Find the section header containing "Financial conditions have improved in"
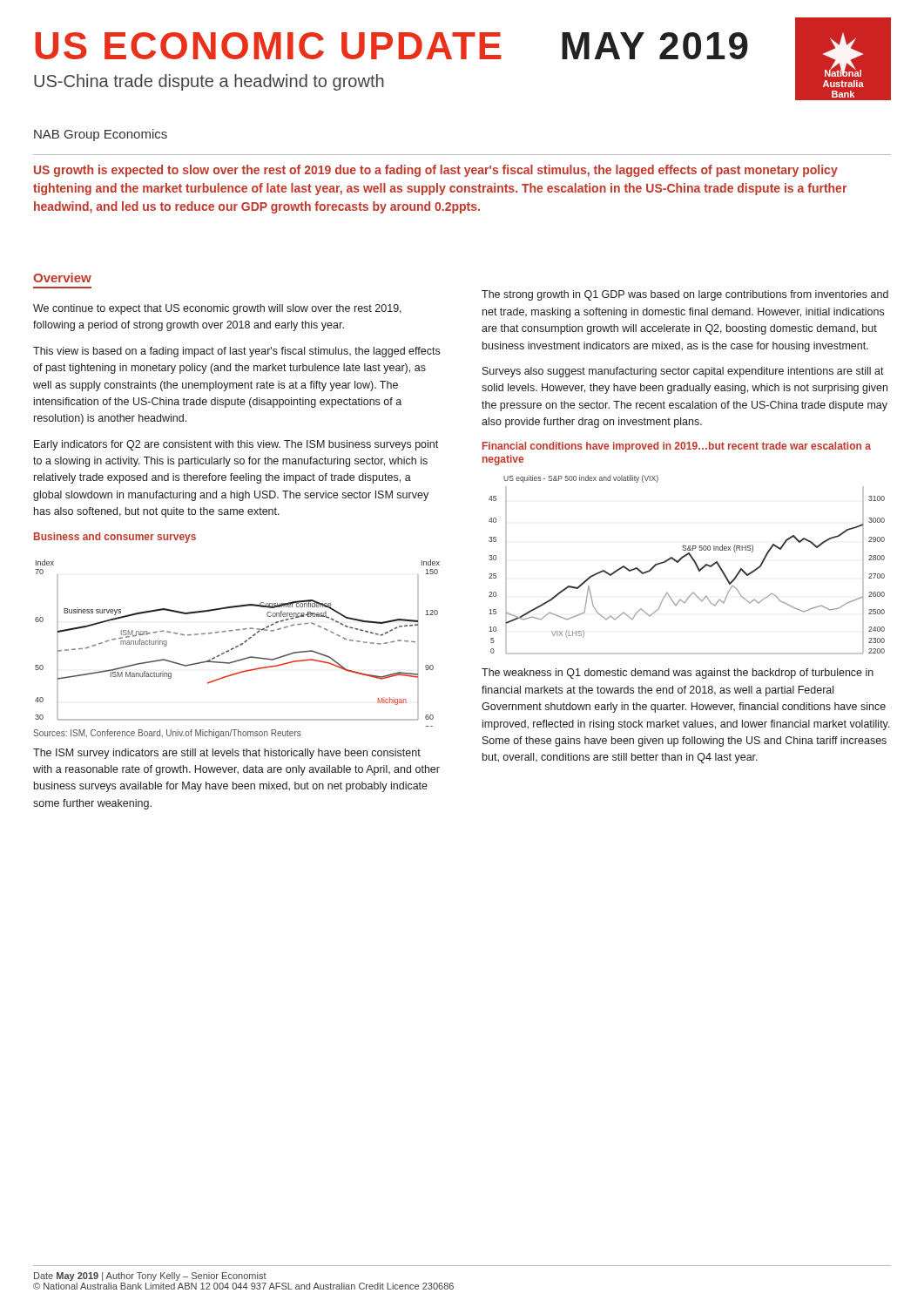 [x=676, y=453]
